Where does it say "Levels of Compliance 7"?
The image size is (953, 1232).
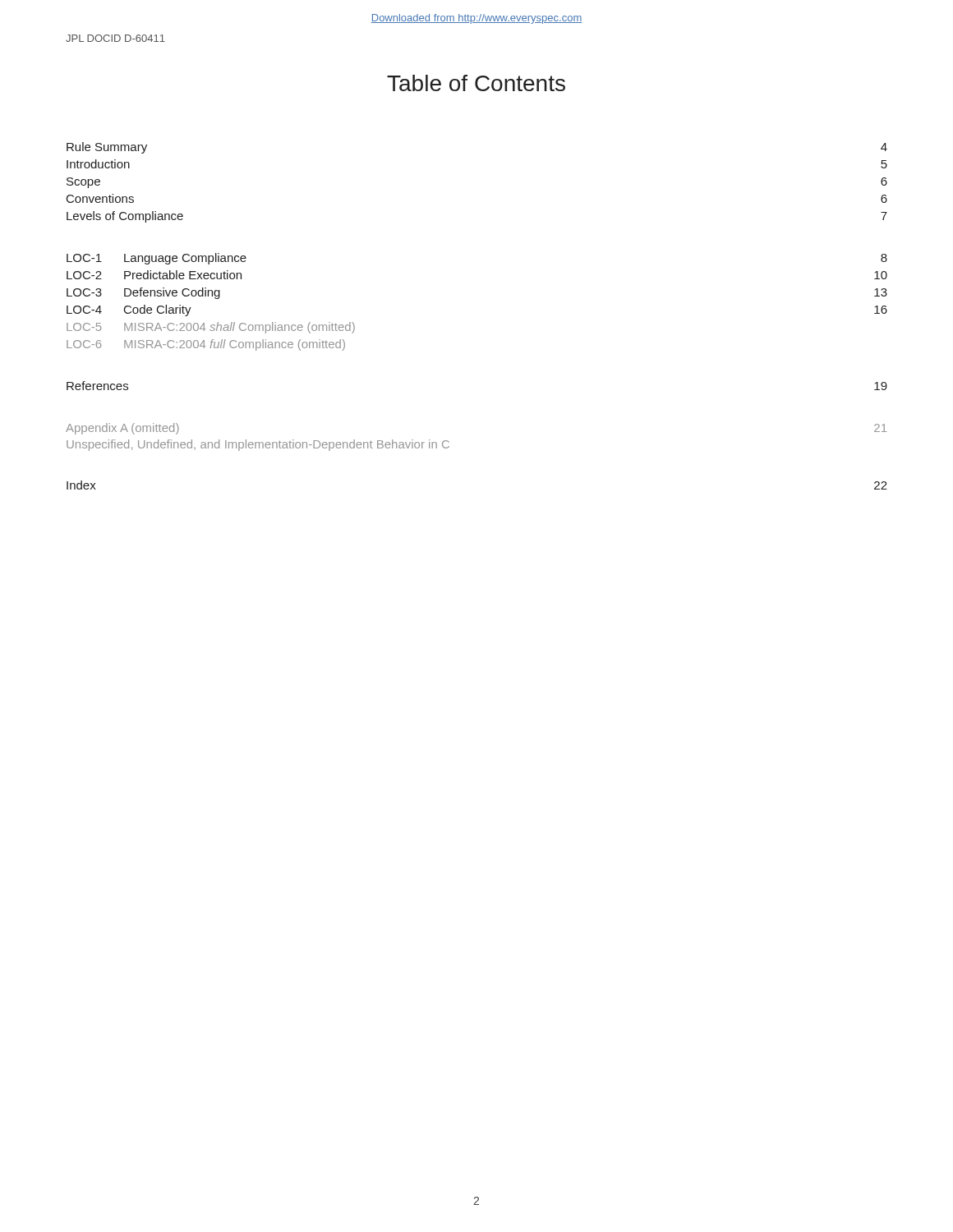[x=128, y=216]
